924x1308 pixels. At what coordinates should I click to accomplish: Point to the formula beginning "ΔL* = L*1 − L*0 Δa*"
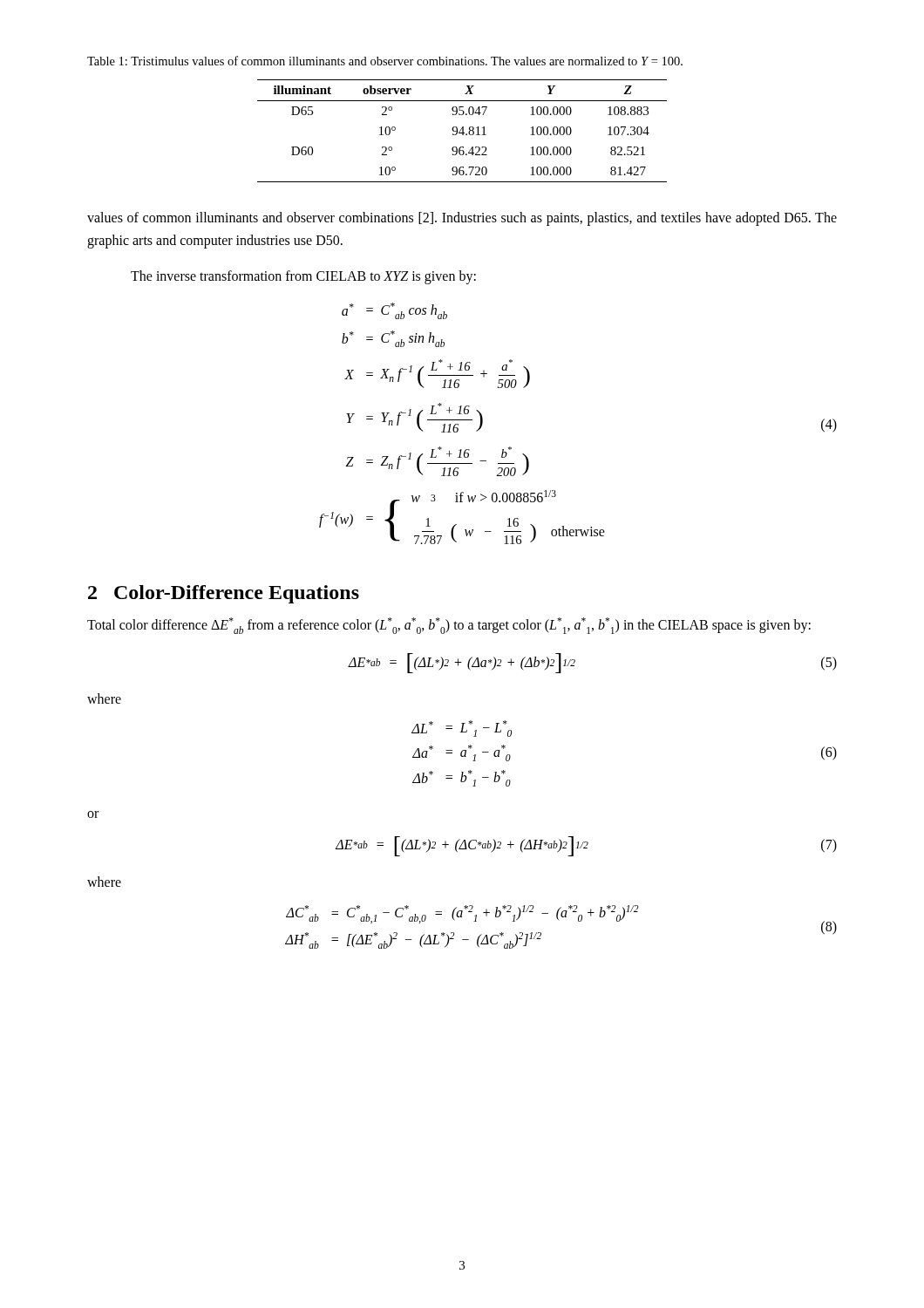[462, 753]
